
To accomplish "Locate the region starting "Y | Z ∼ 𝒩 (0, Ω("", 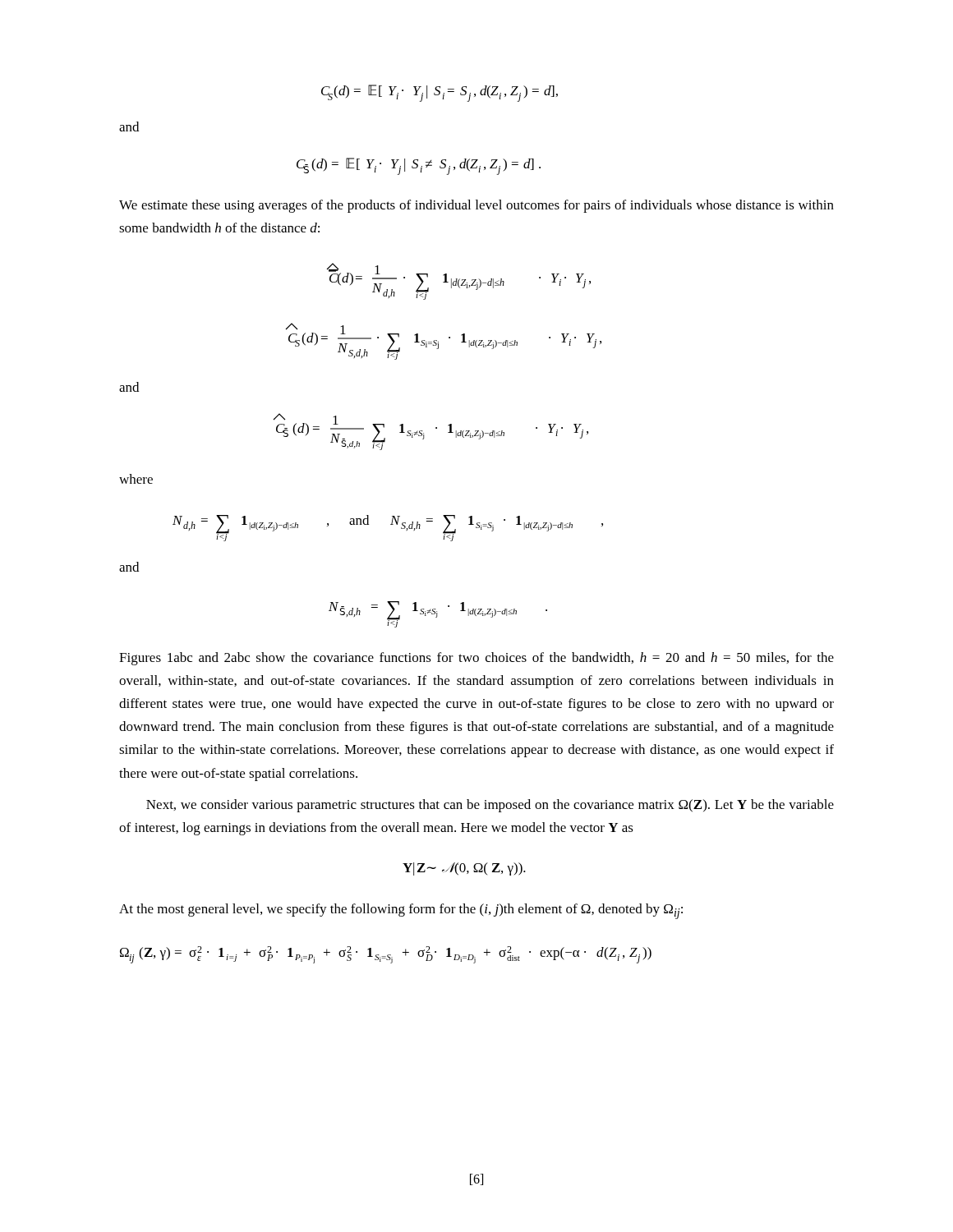I will click(476, 866).
